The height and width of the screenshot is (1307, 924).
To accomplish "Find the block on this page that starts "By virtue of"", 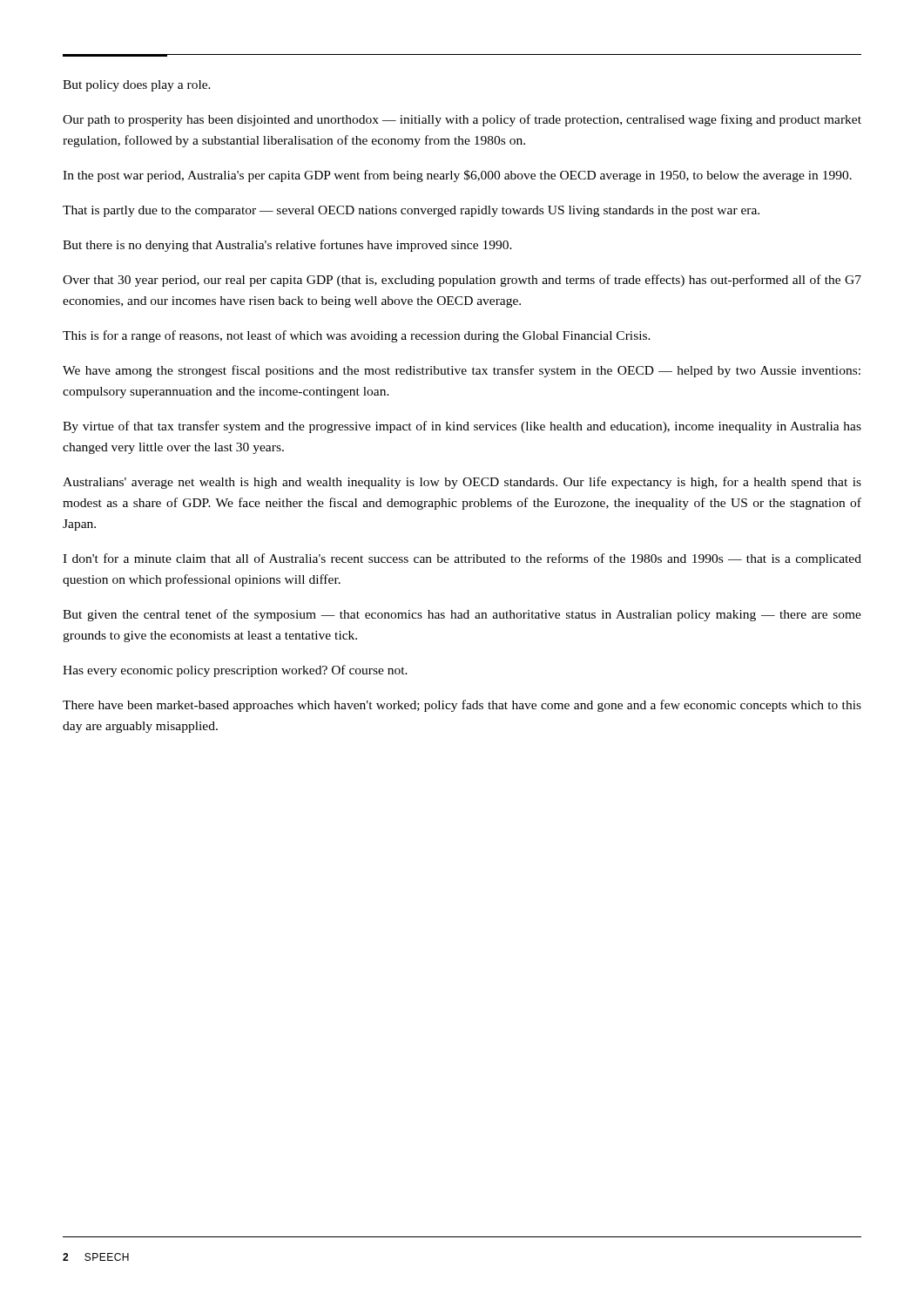I will (x=462, y=437).
